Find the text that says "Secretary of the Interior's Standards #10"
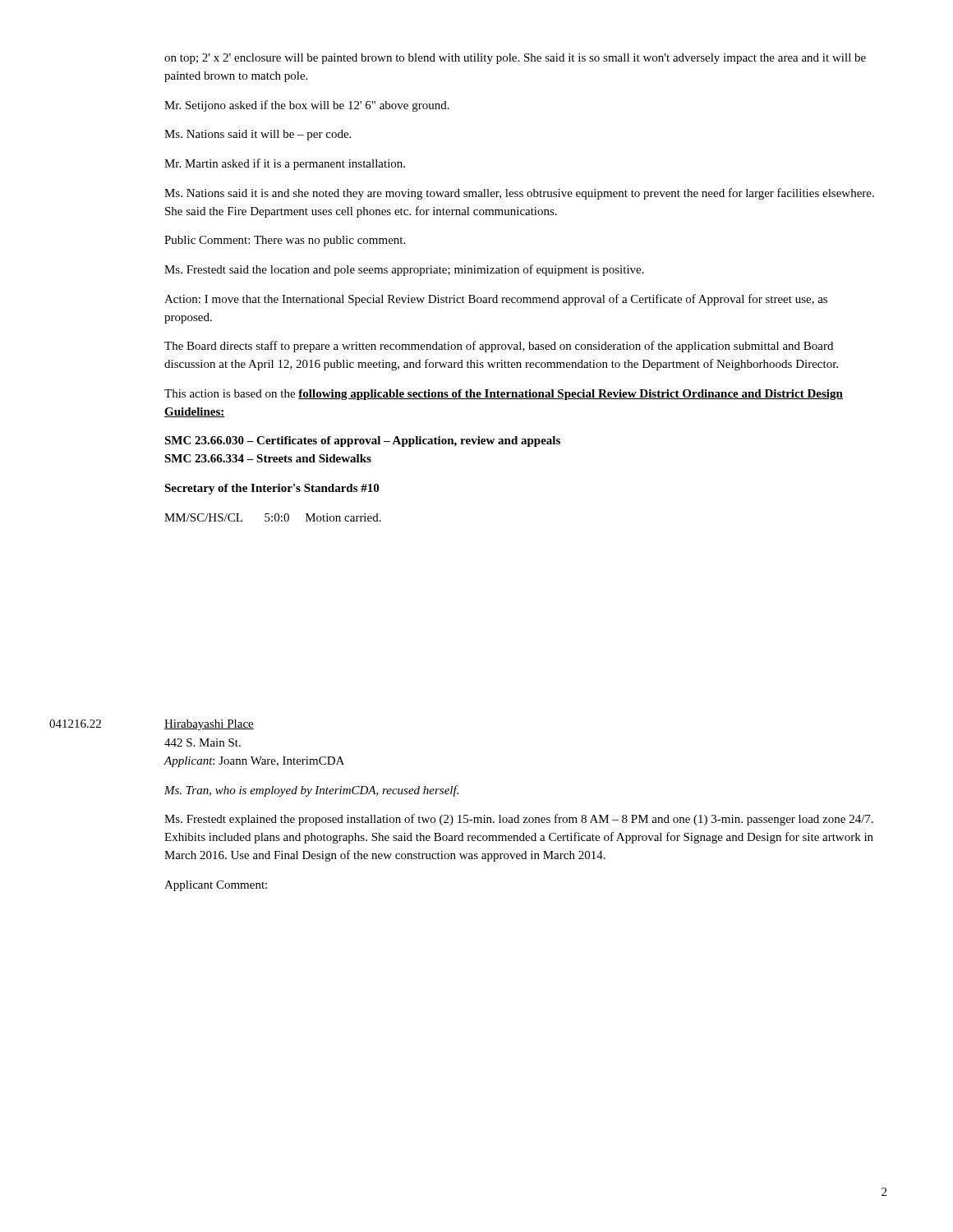The height and width of the screenshot is (1232, 953). pyautogui.click(x=272, y=488)
